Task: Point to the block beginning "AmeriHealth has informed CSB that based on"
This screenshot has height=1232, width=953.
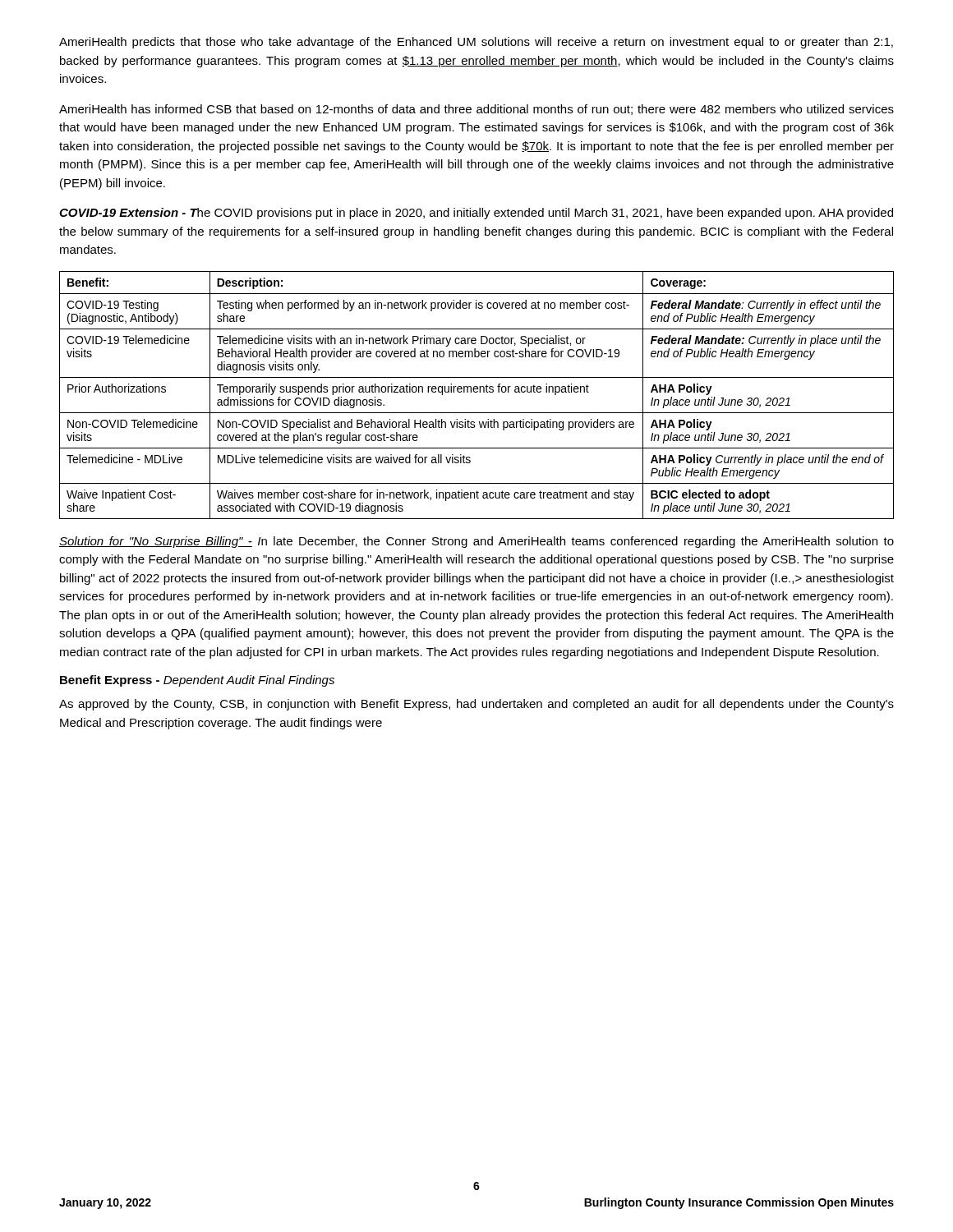Action: (x=476, y=145)
